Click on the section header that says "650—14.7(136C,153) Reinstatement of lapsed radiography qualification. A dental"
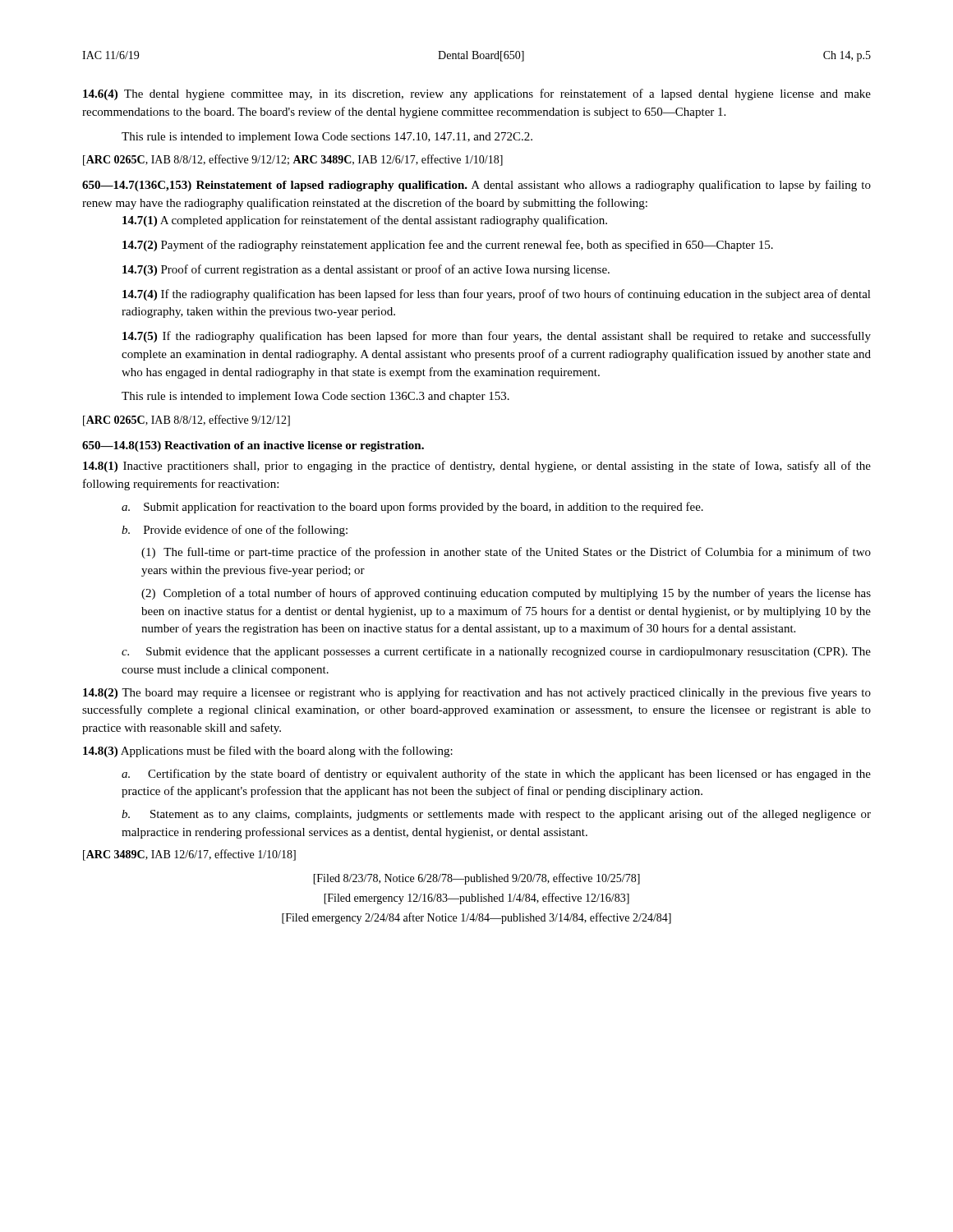953x1232 pixels. click(476, 194)
